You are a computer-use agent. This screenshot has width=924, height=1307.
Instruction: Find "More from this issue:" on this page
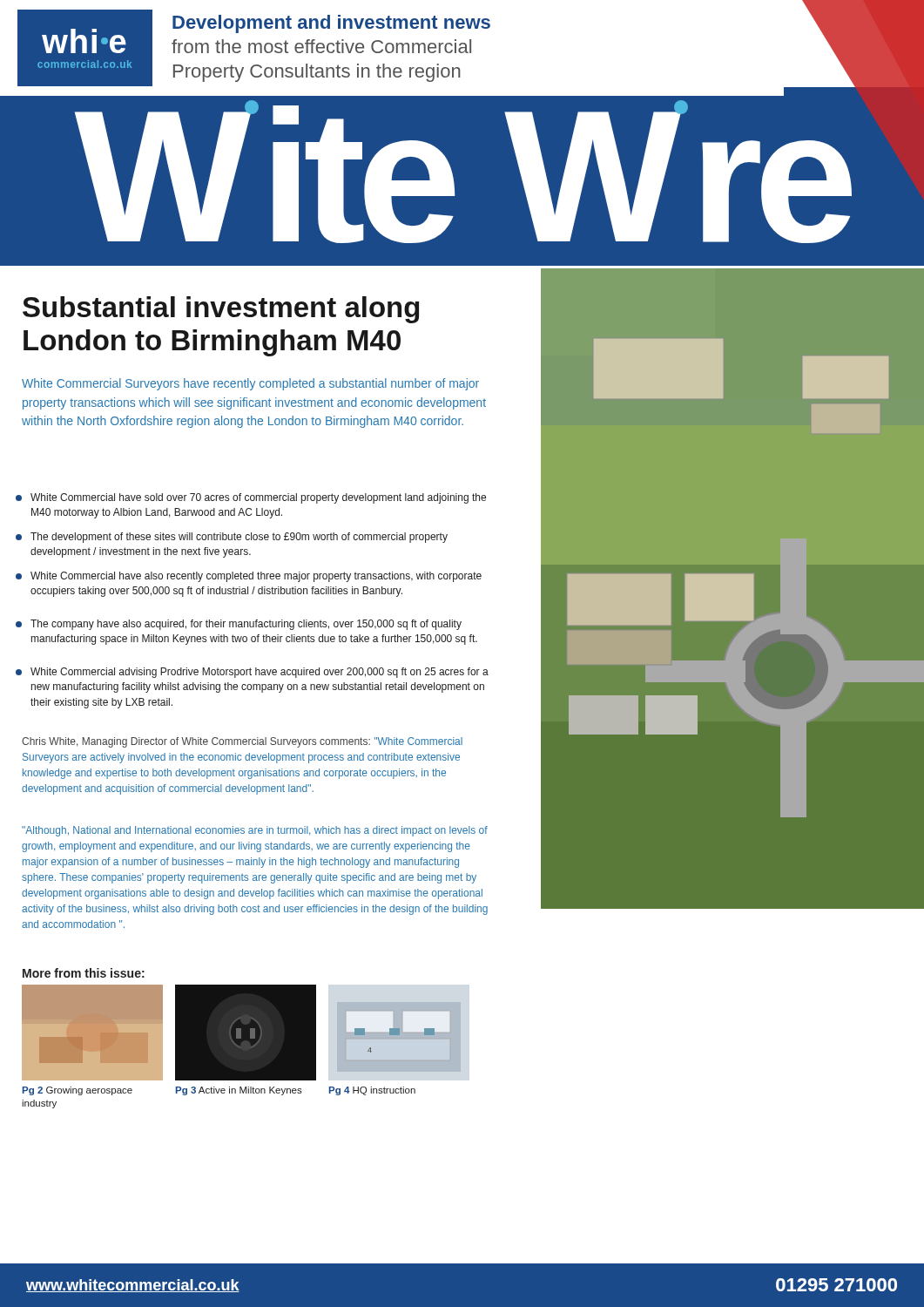click(83, 973)
